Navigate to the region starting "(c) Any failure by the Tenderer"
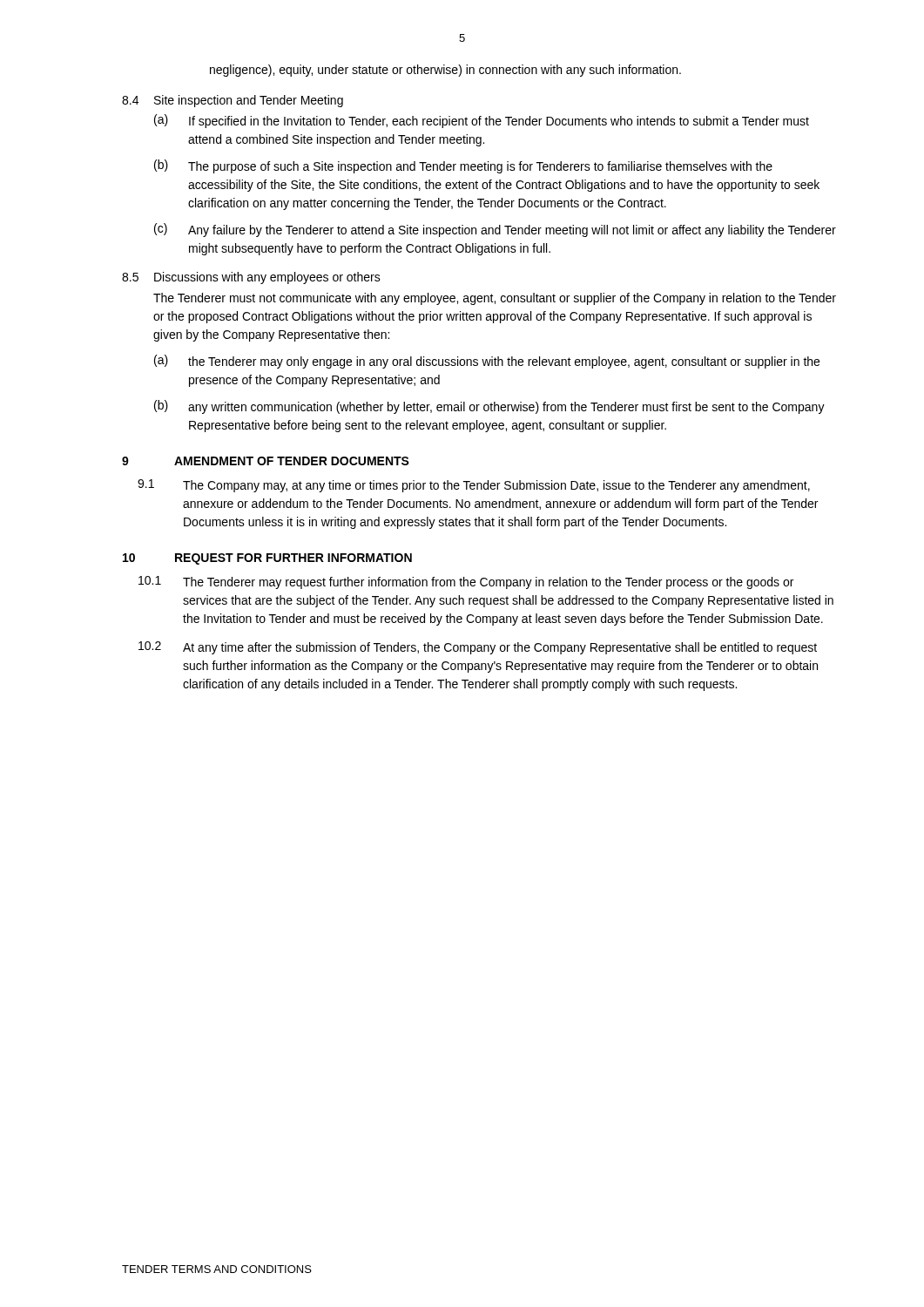 point(495,240)
